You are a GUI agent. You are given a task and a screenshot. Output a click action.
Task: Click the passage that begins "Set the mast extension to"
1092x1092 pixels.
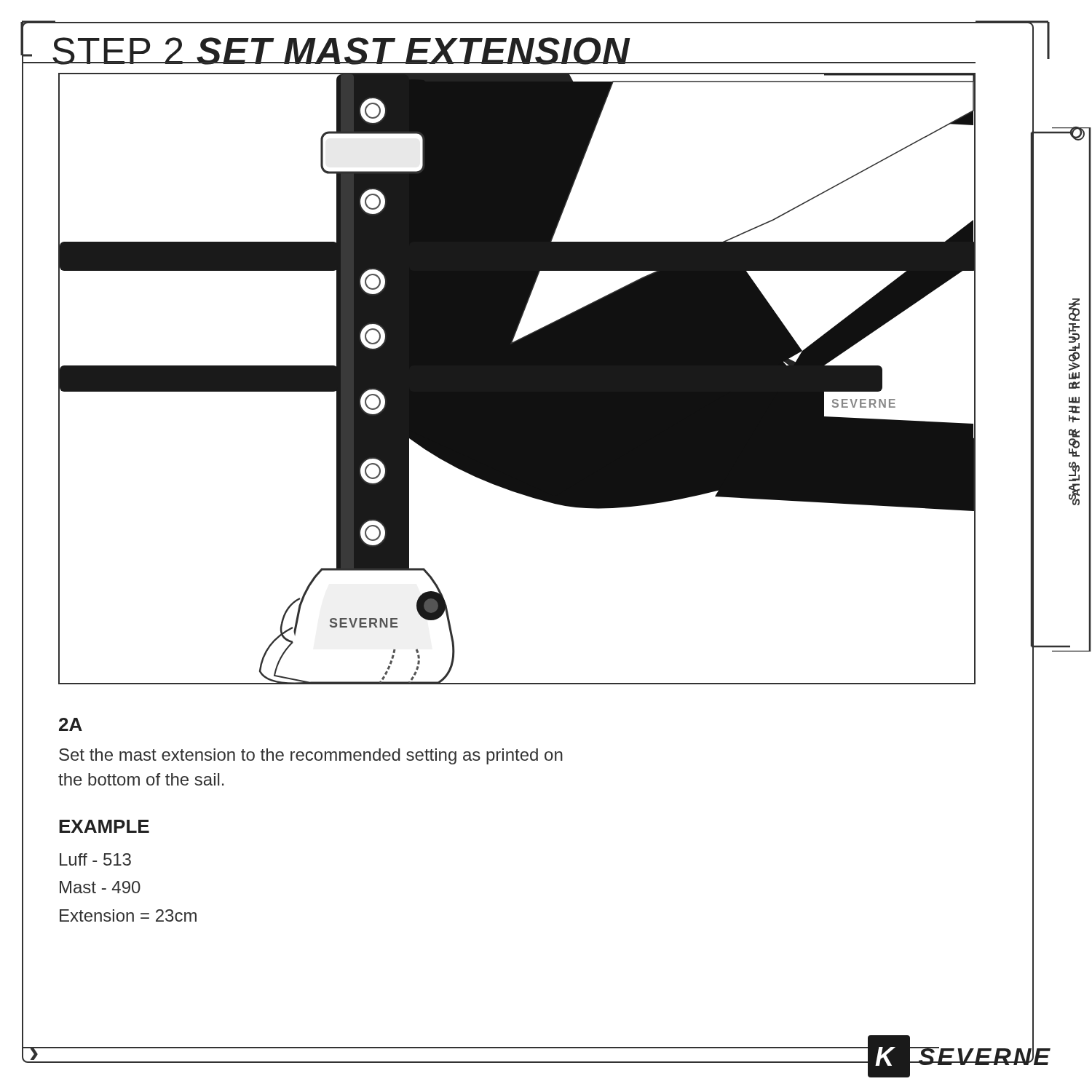(x=311, y=767)
